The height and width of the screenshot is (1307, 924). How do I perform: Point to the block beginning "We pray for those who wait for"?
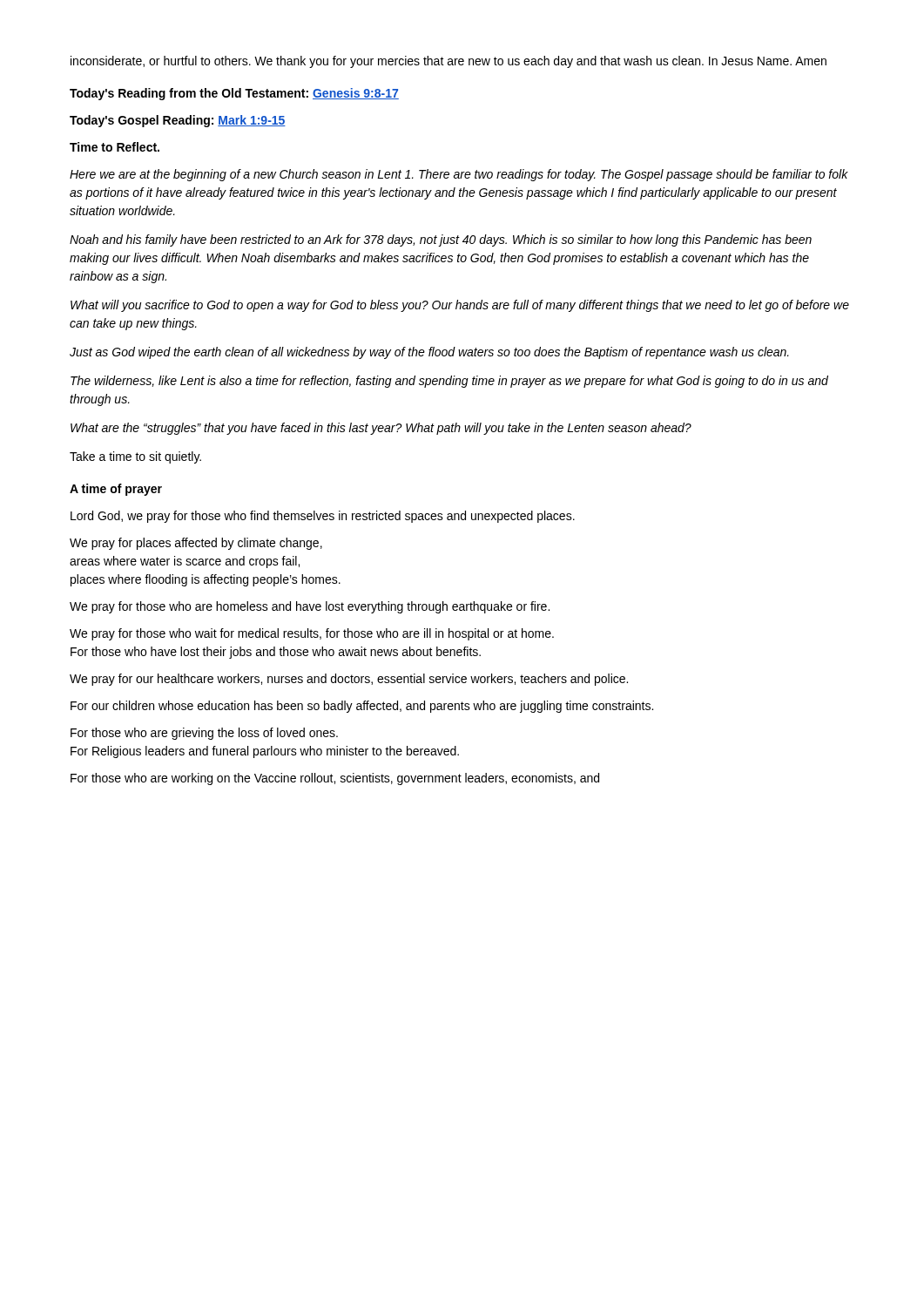point(462,643)
